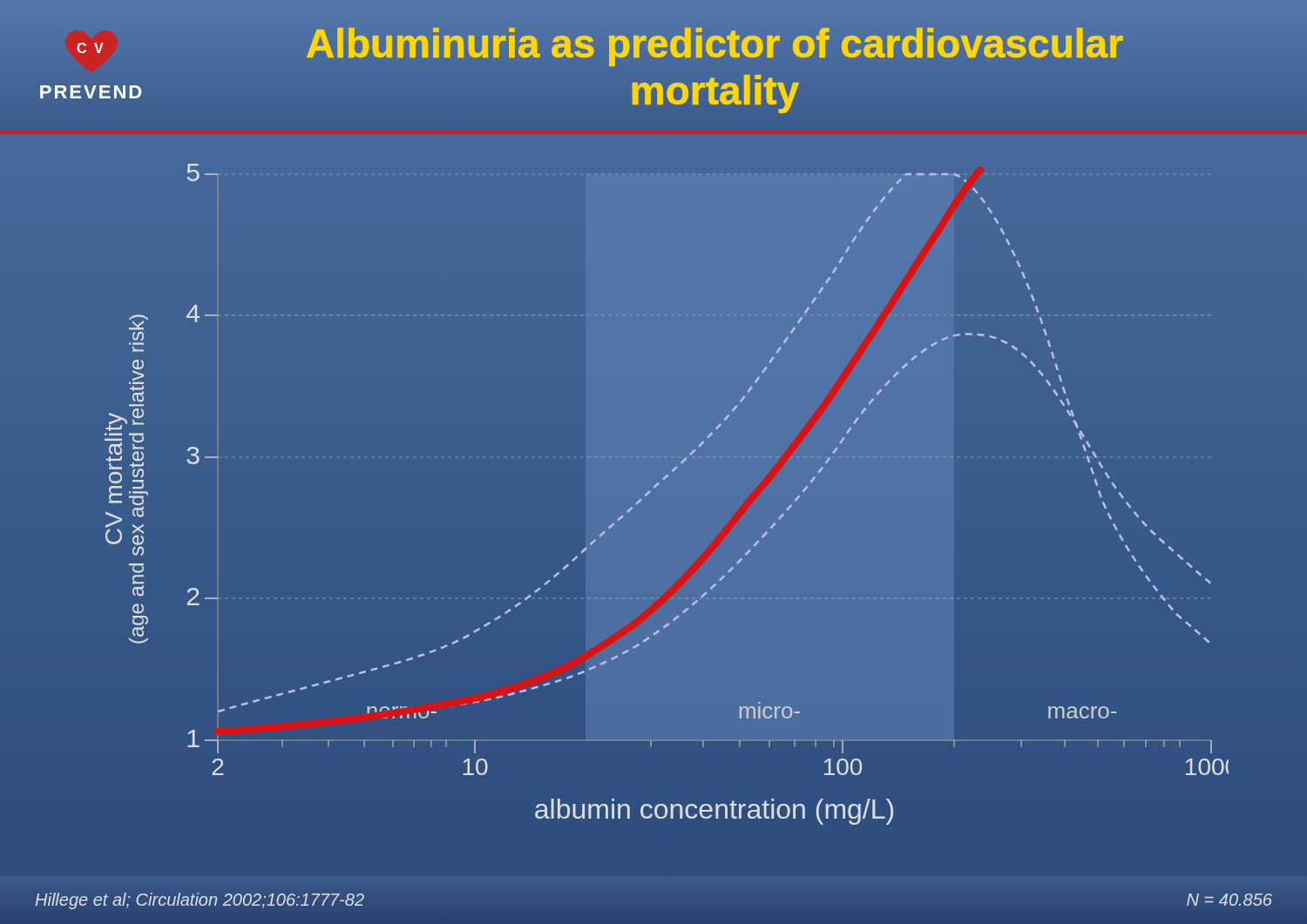Find the element starting "Albuminuria as predictor"

tap(715, 64)
